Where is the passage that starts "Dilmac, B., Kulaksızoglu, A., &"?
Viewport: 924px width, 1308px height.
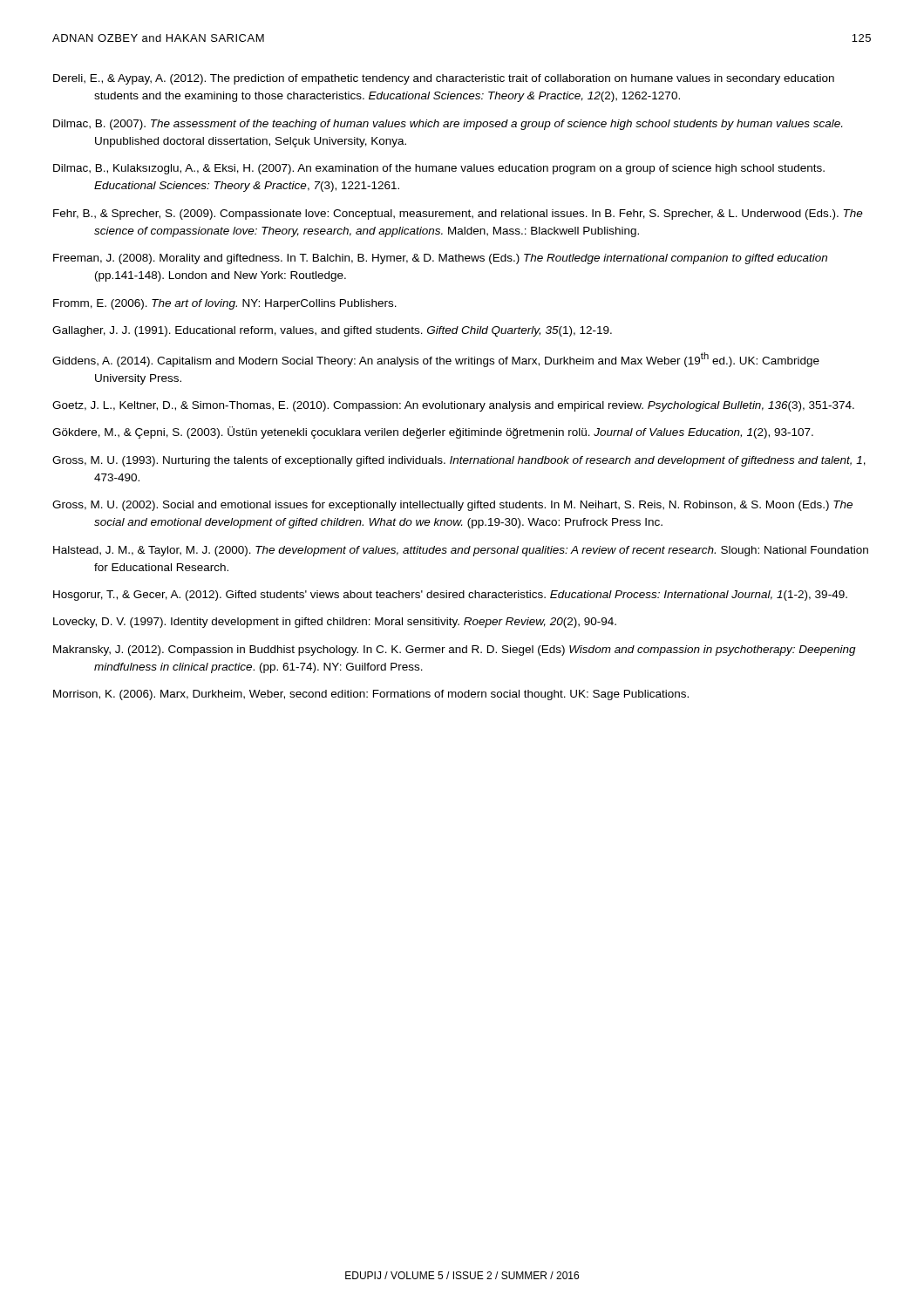click(x=439, y=177)
